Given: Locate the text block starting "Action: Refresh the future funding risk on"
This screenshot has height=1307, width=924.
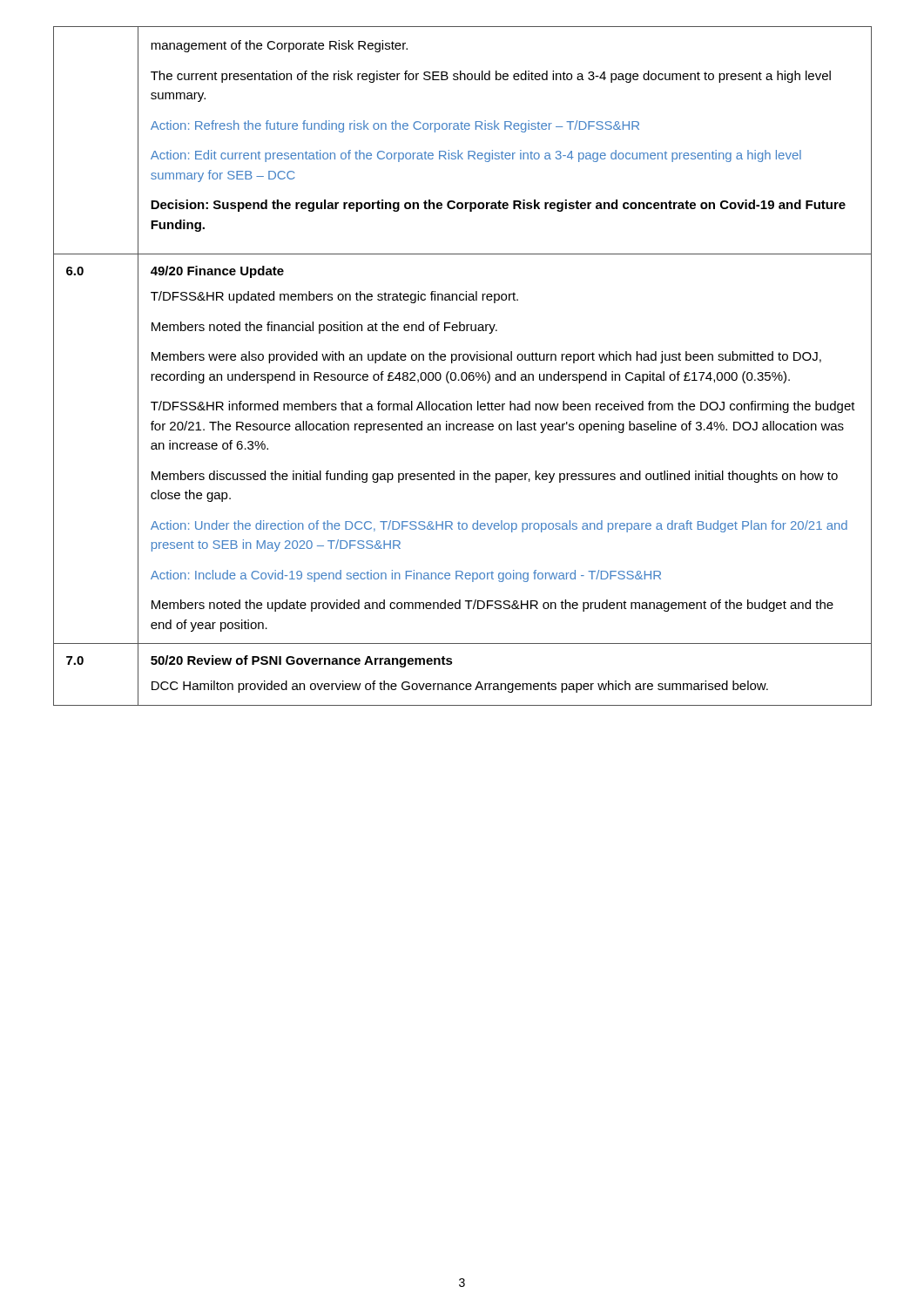Looking at the screenshot, I should coord(395,125).
